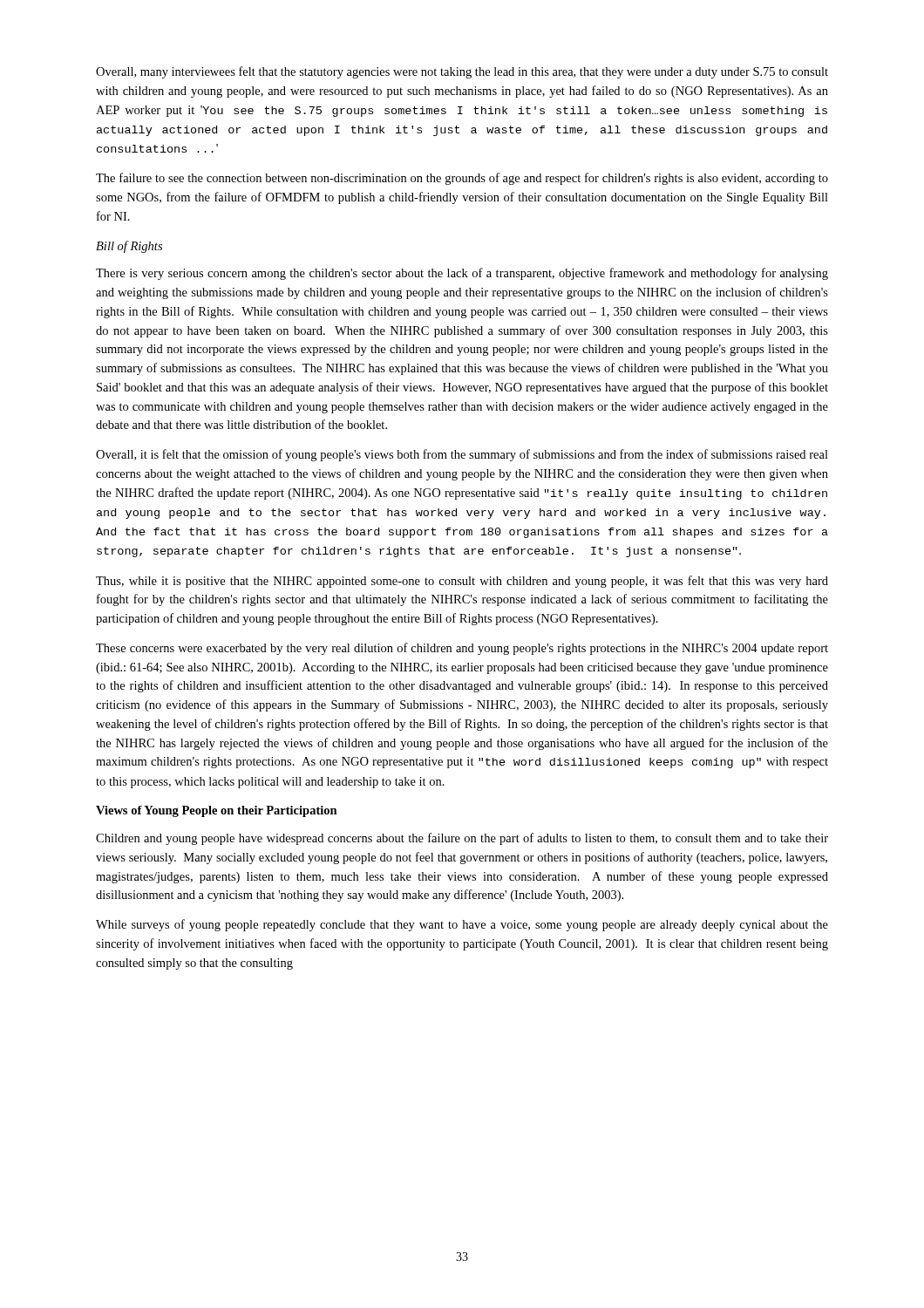This screenshot has width=924, height=1308.
Task: Point to the region starting "Overall, it is felt that the omission"
Action: coord(462,503)
